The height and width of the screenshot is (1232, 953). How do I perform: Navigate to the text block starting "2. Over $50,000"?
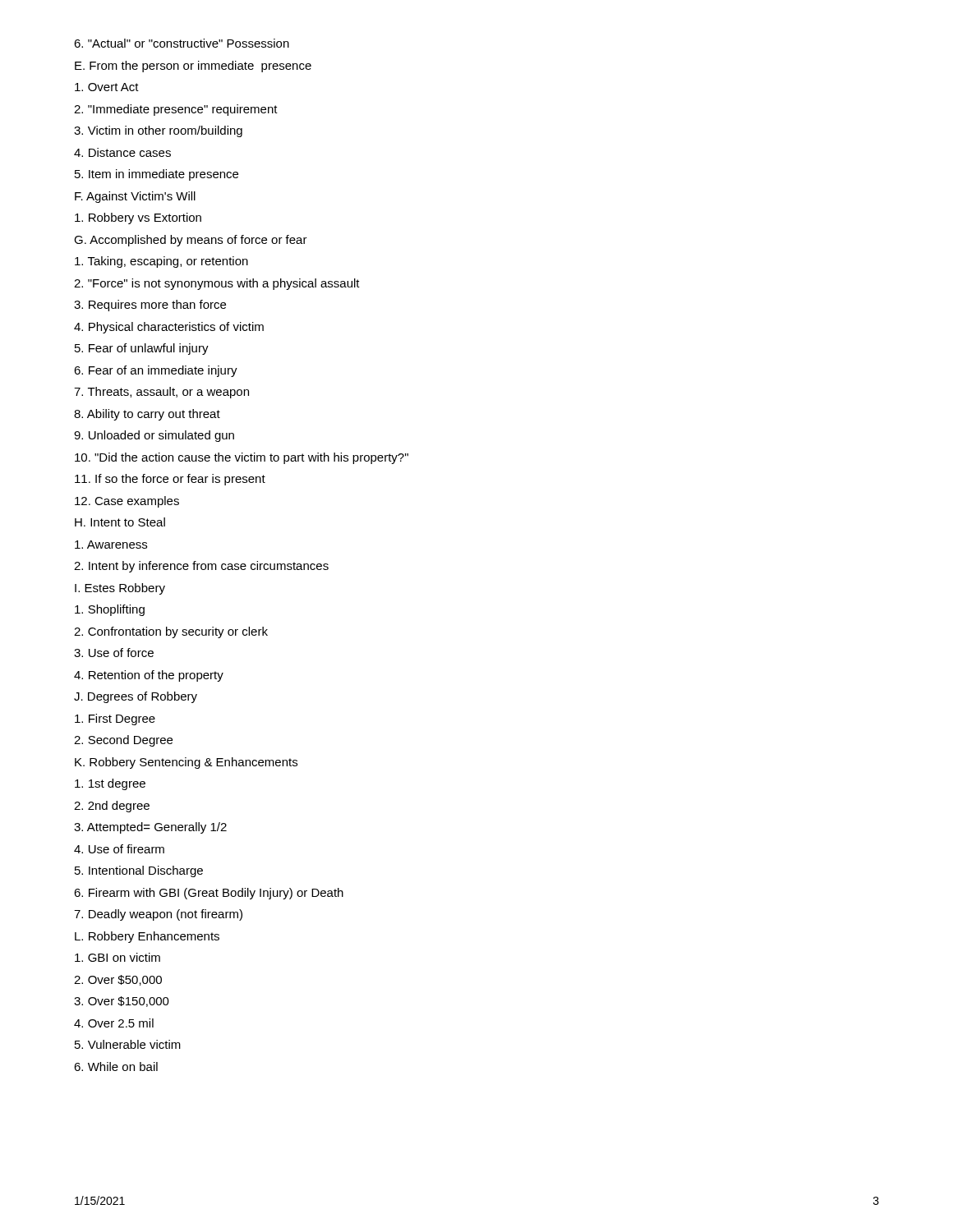click(x=118, y=979)
